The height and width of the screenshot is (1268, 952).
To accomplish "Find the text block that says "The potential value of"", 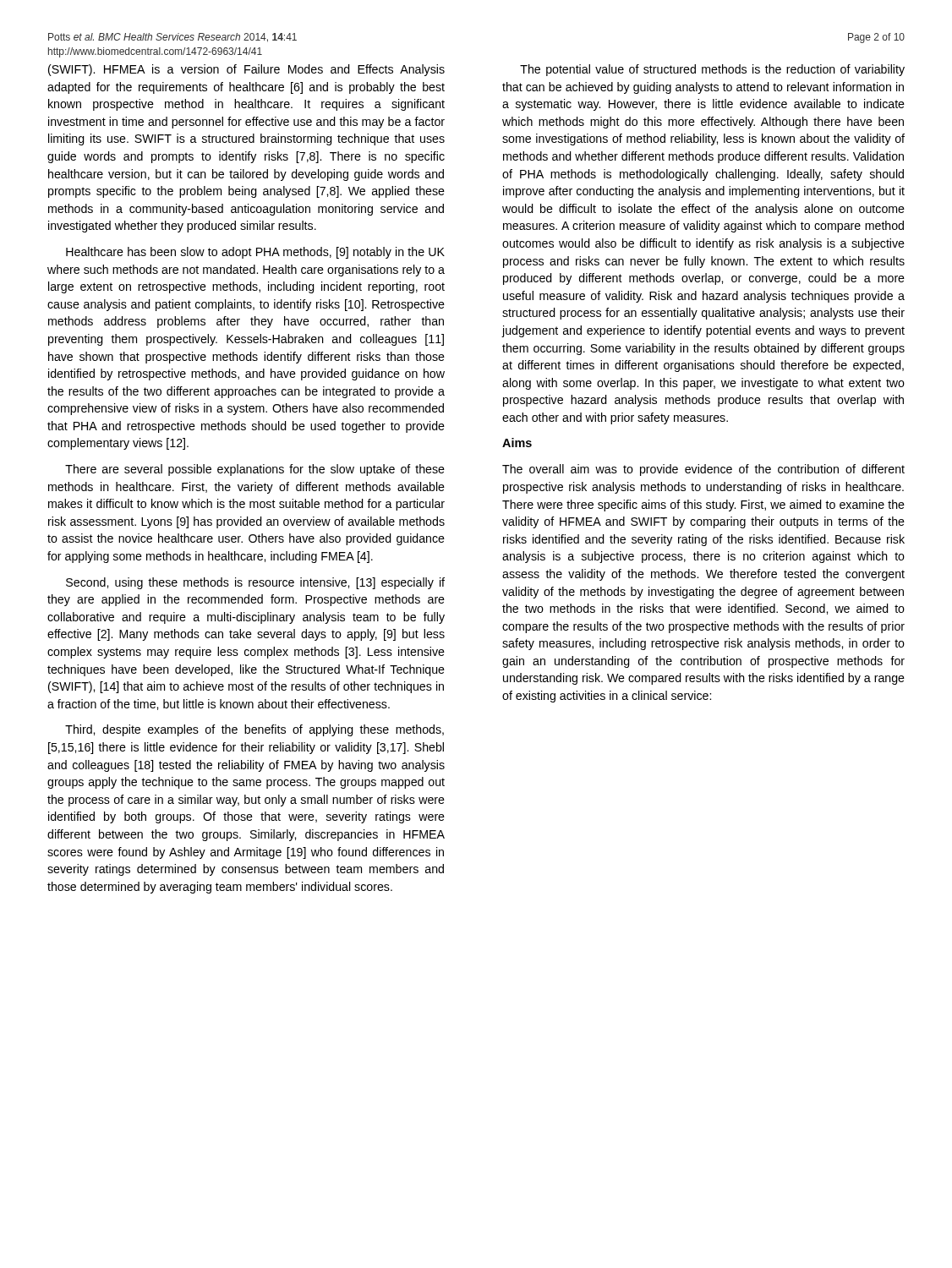I will (703, 244).
